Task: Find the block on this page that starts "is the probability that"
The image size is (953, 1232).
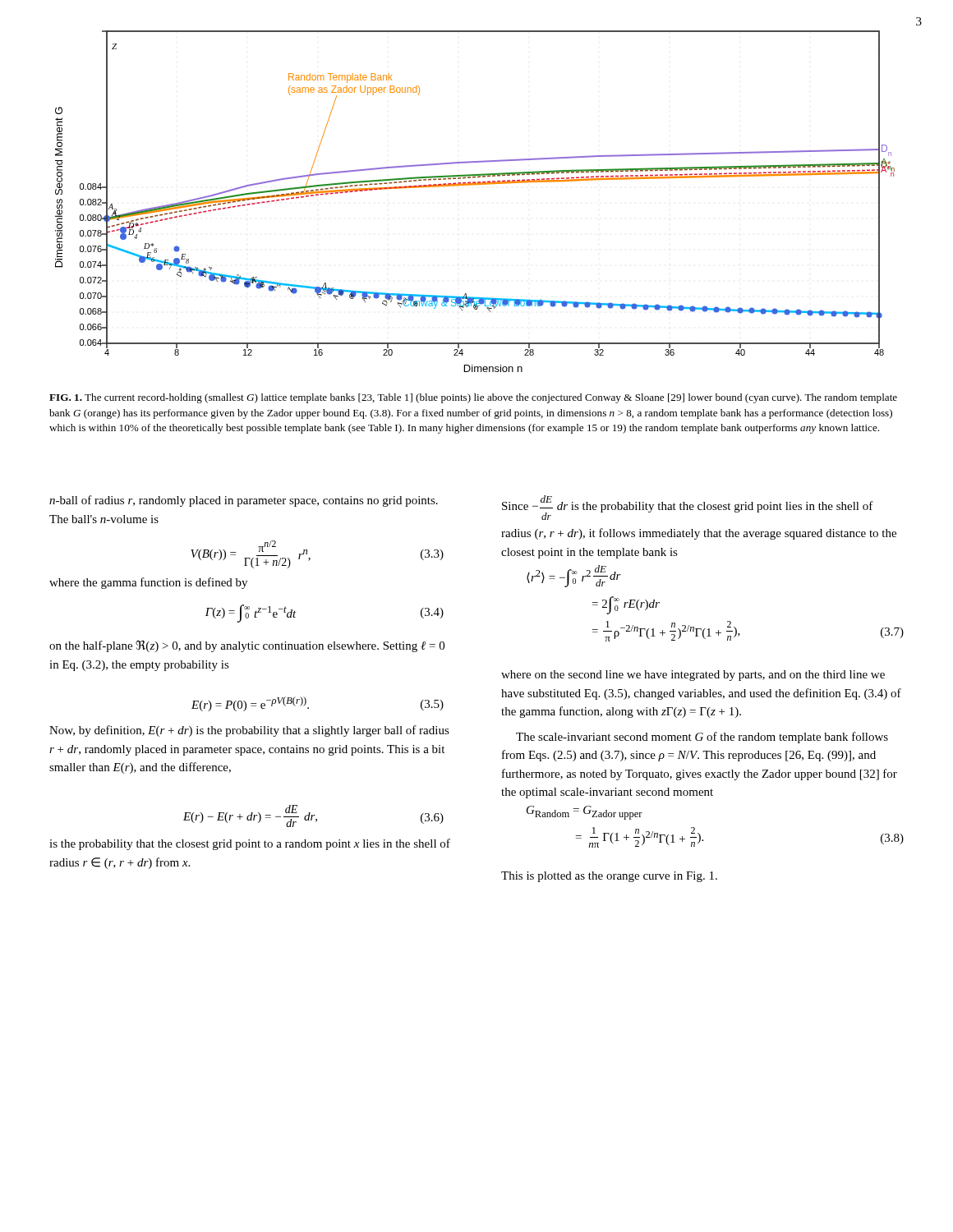Action: click(251, 853)
